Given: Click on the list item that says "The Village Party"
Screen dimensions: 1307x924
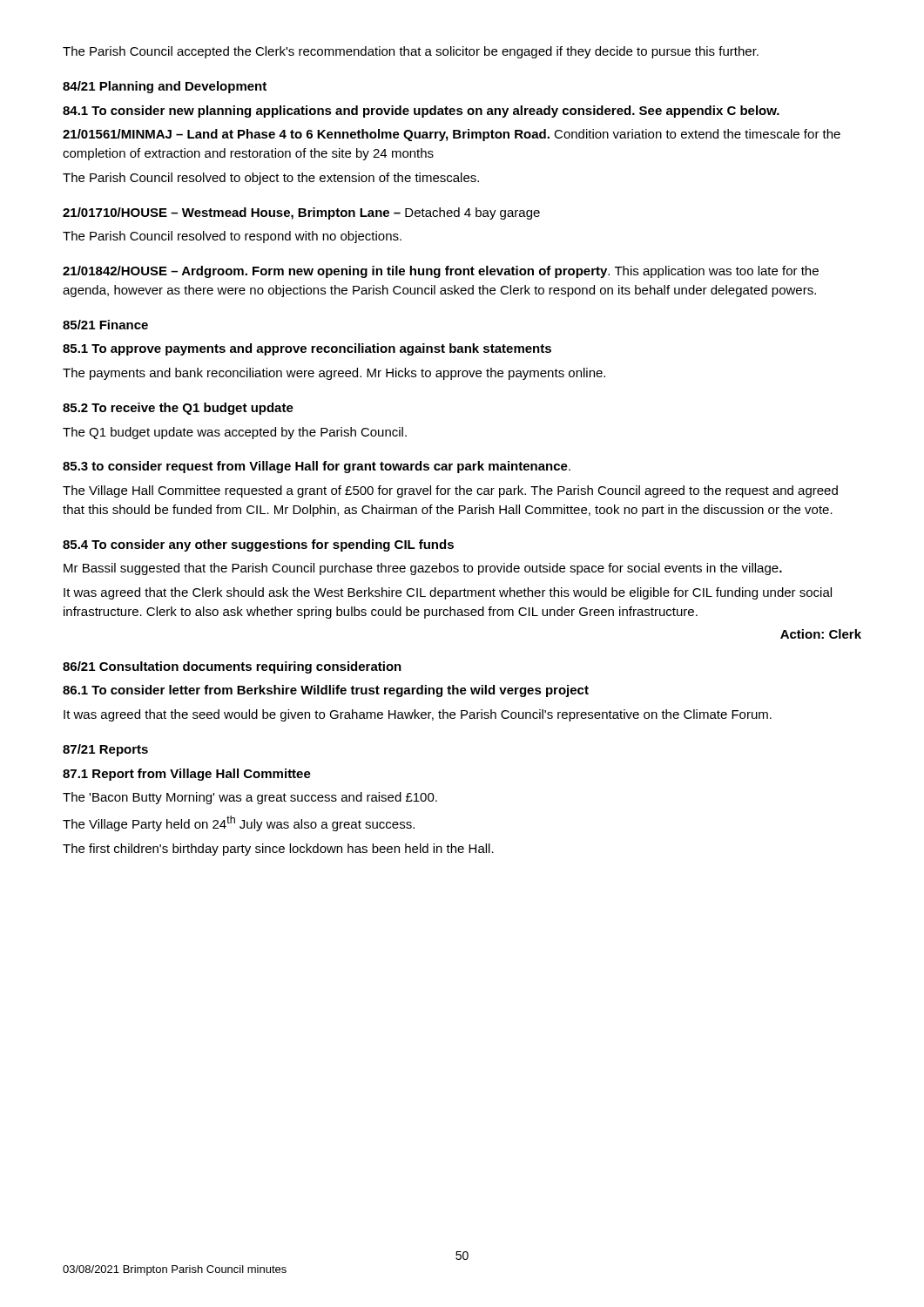Looking at the screenshot, I should tap(239, 823).
